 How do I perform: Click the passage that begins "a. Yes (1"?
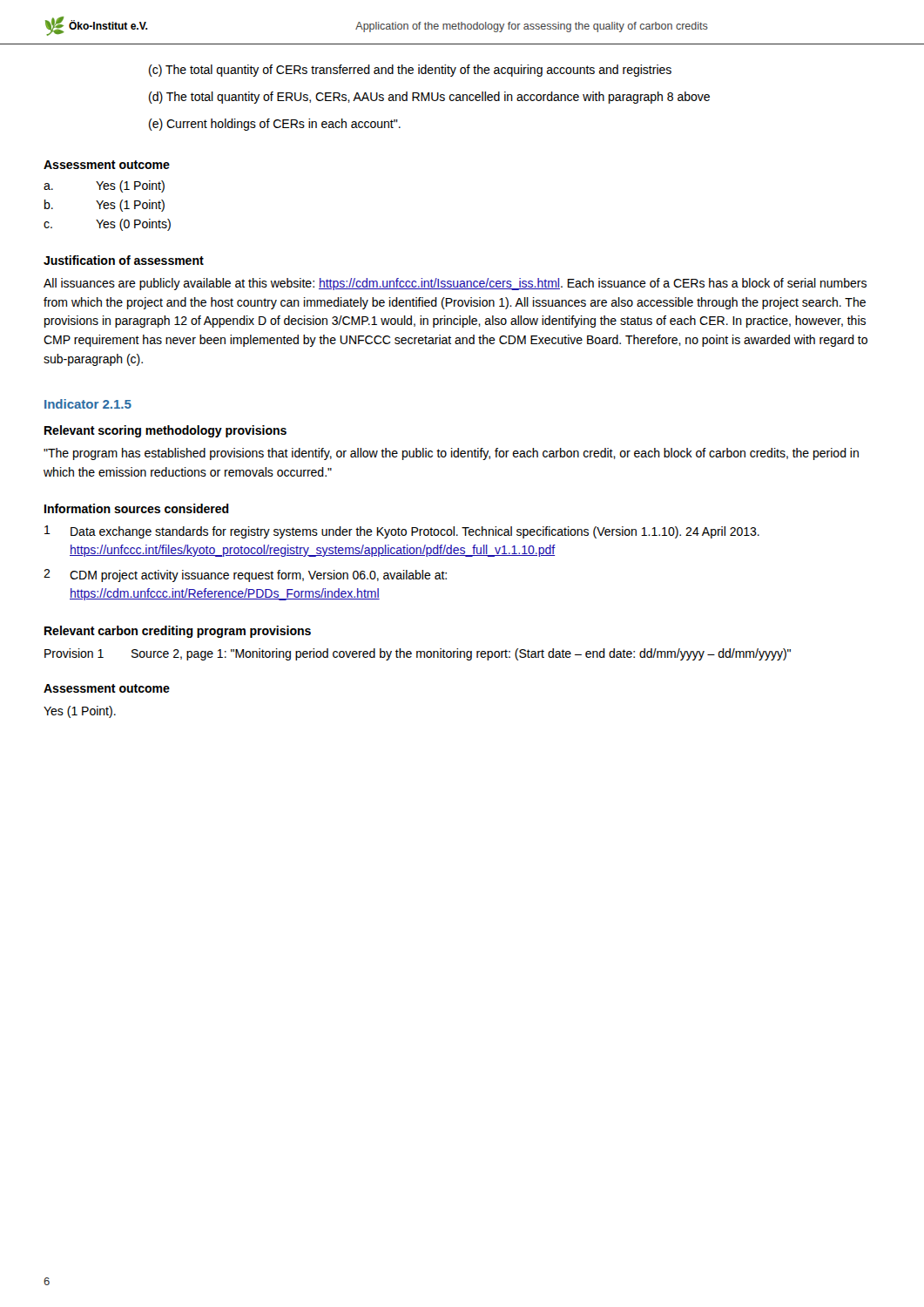(x=104, y=186)
